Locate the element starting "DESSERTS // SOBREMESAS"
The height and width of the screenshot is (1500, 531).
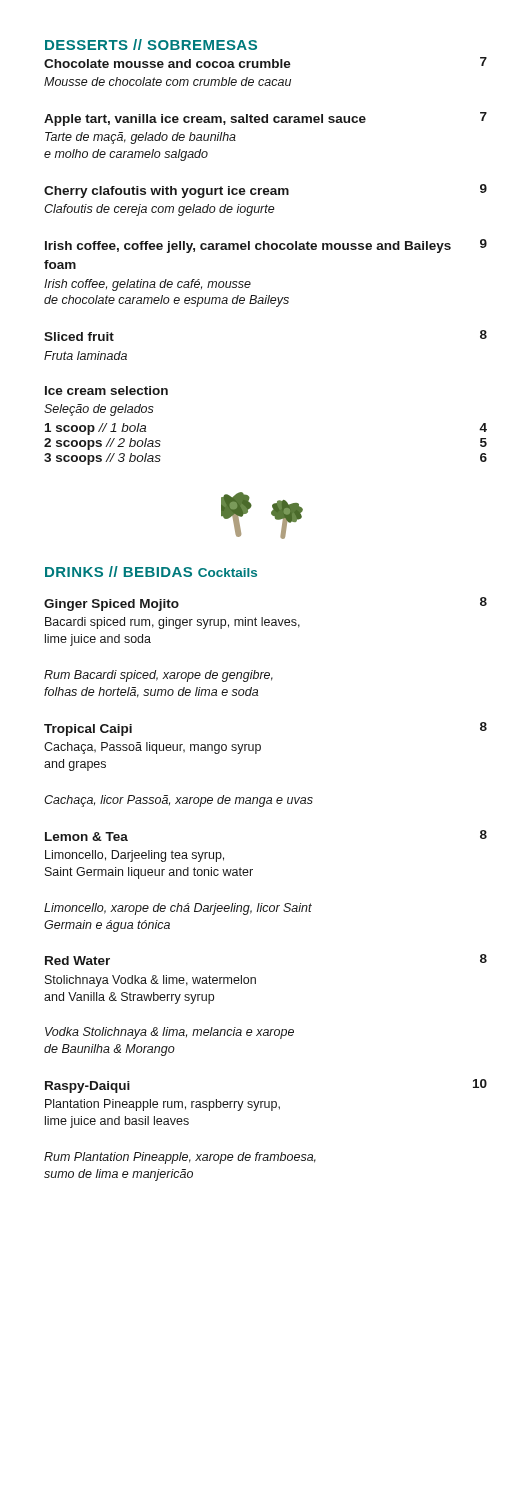click(151, 44)
